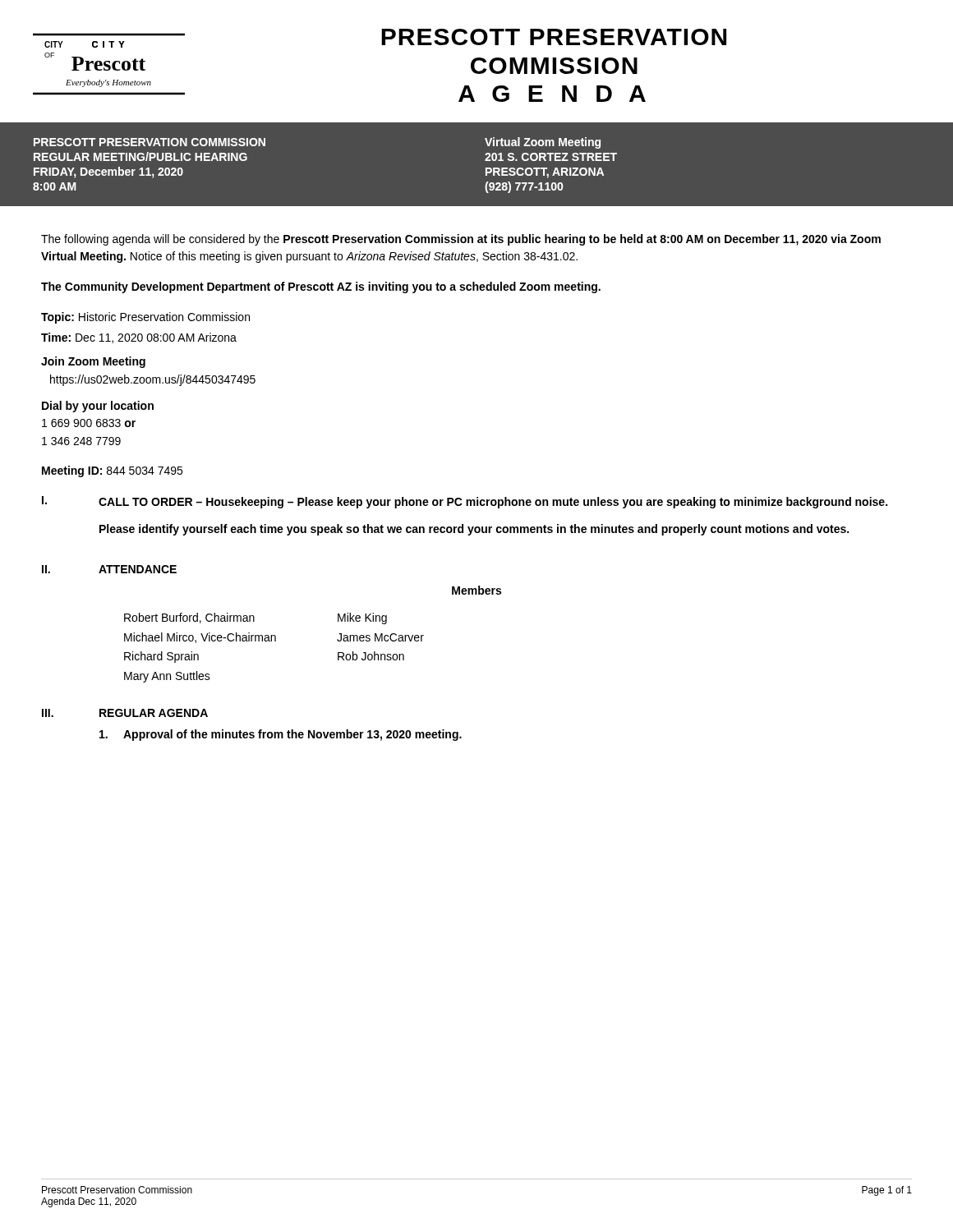
Task: Point to the passage starting "Join Zoom Meeting"
Action: coord(93,361)
